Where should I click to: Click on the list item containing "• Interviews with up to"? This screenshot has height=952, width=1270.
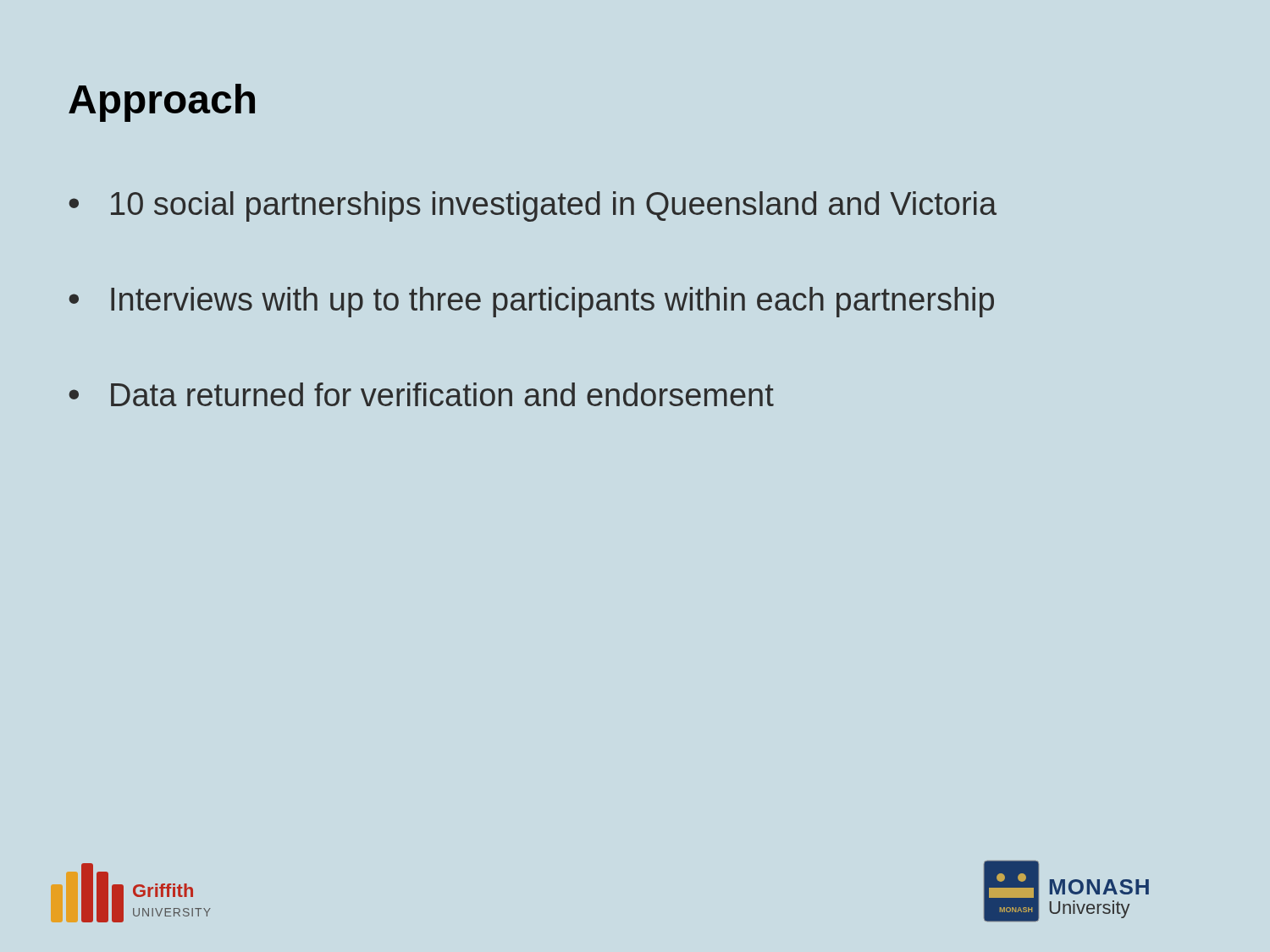pyautogui.click(x=635, y=300)
